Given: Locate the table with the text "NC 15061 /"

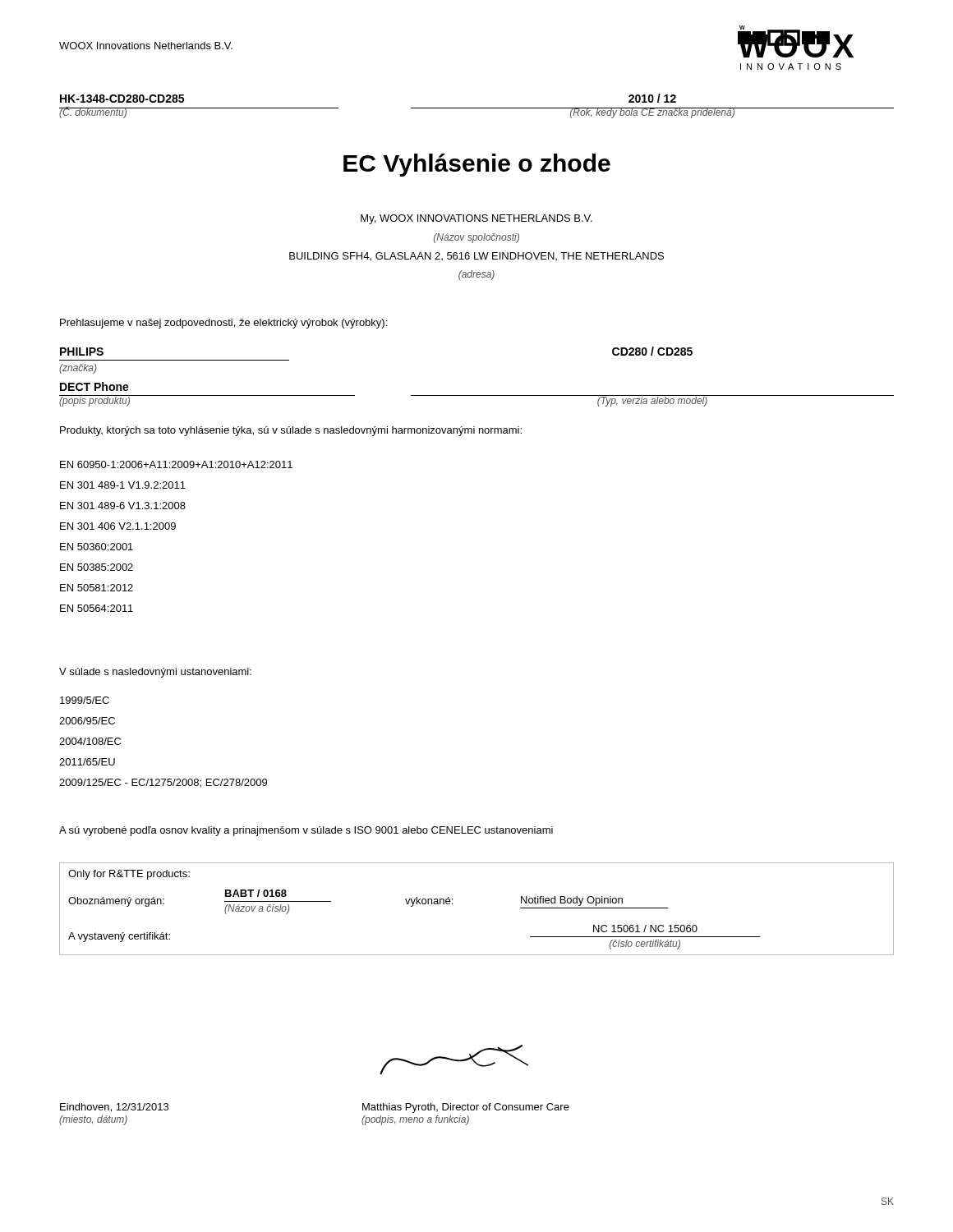Looking at the screenshot, I should pyautogui.click(x=476, y=909).
